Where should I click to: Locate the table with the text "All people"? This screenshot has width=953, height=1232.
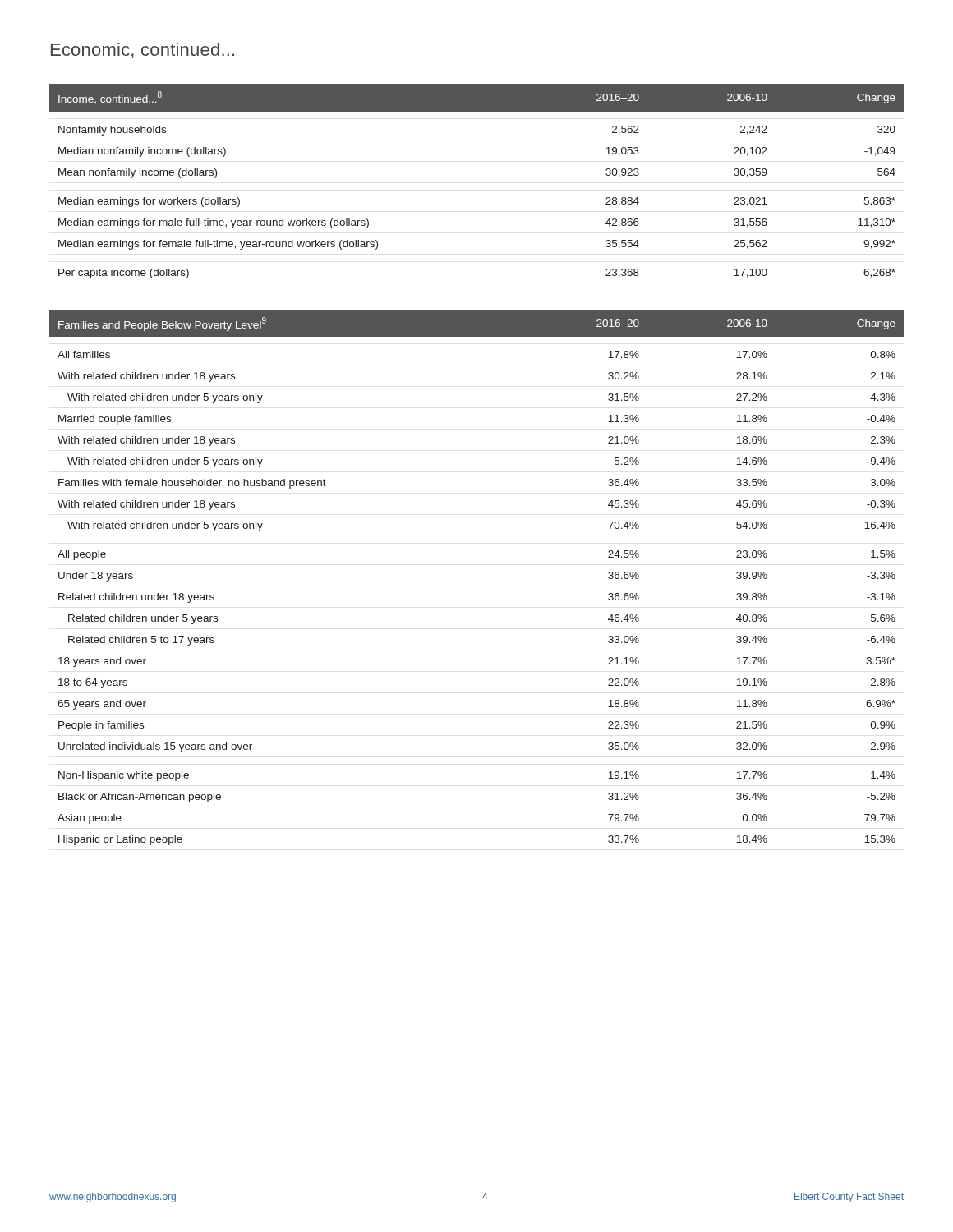[476, 580]
